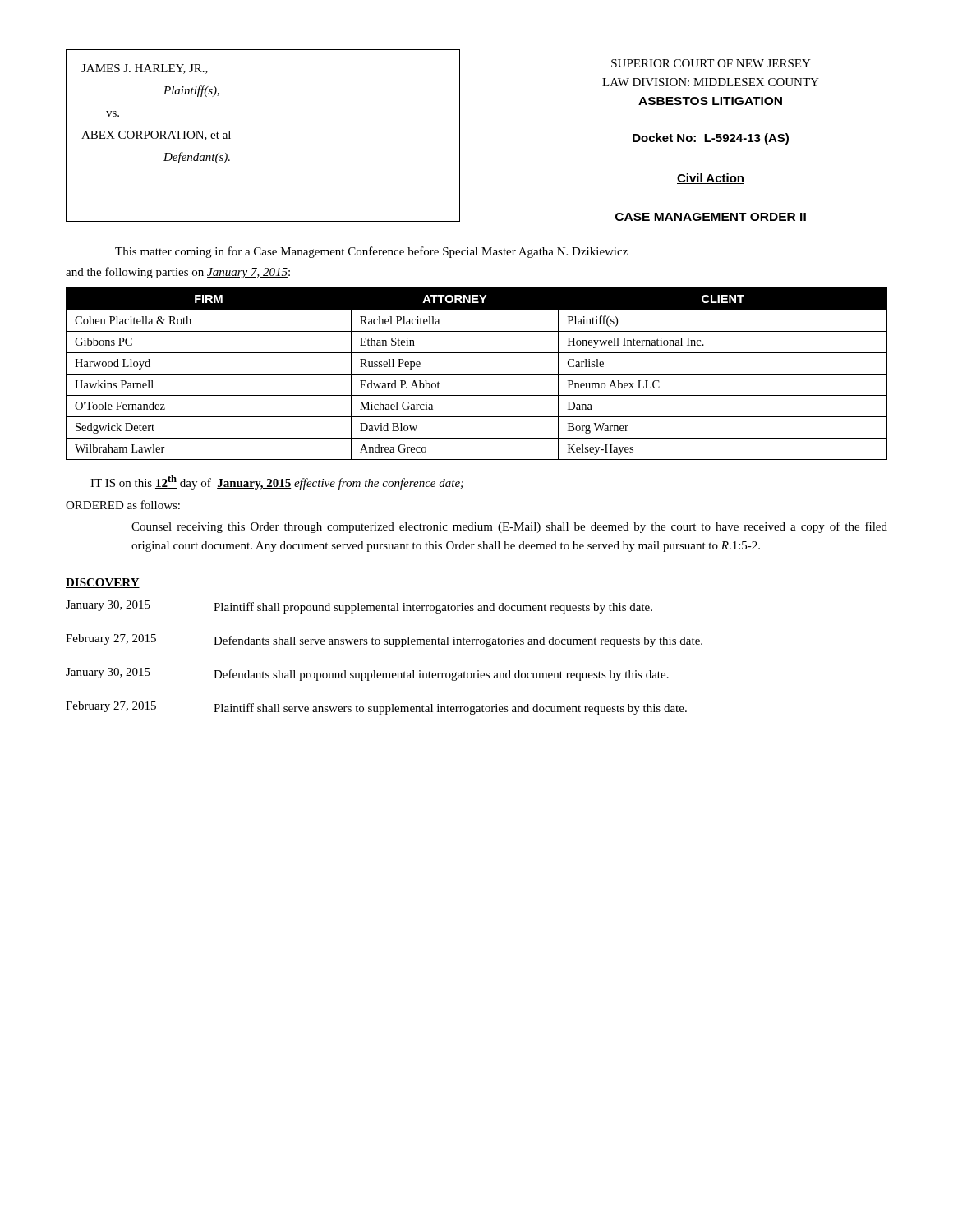953x1232 pixels.
Task: Locate the block starting "February 27, 2015 Plaintiff"
Action: (x=476, y=709)
